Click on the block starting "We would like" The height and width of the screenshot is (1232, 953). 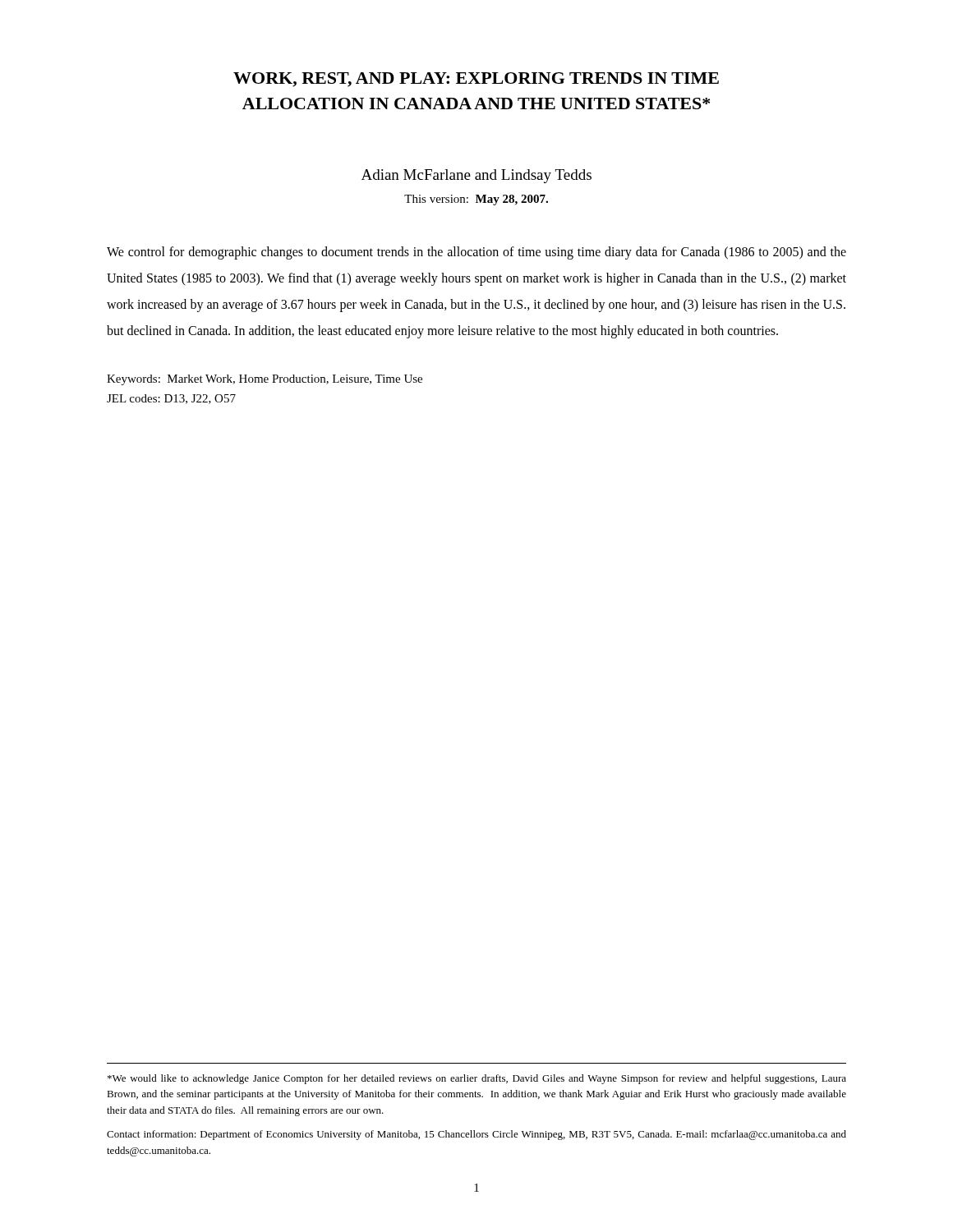pos(476,1094)
